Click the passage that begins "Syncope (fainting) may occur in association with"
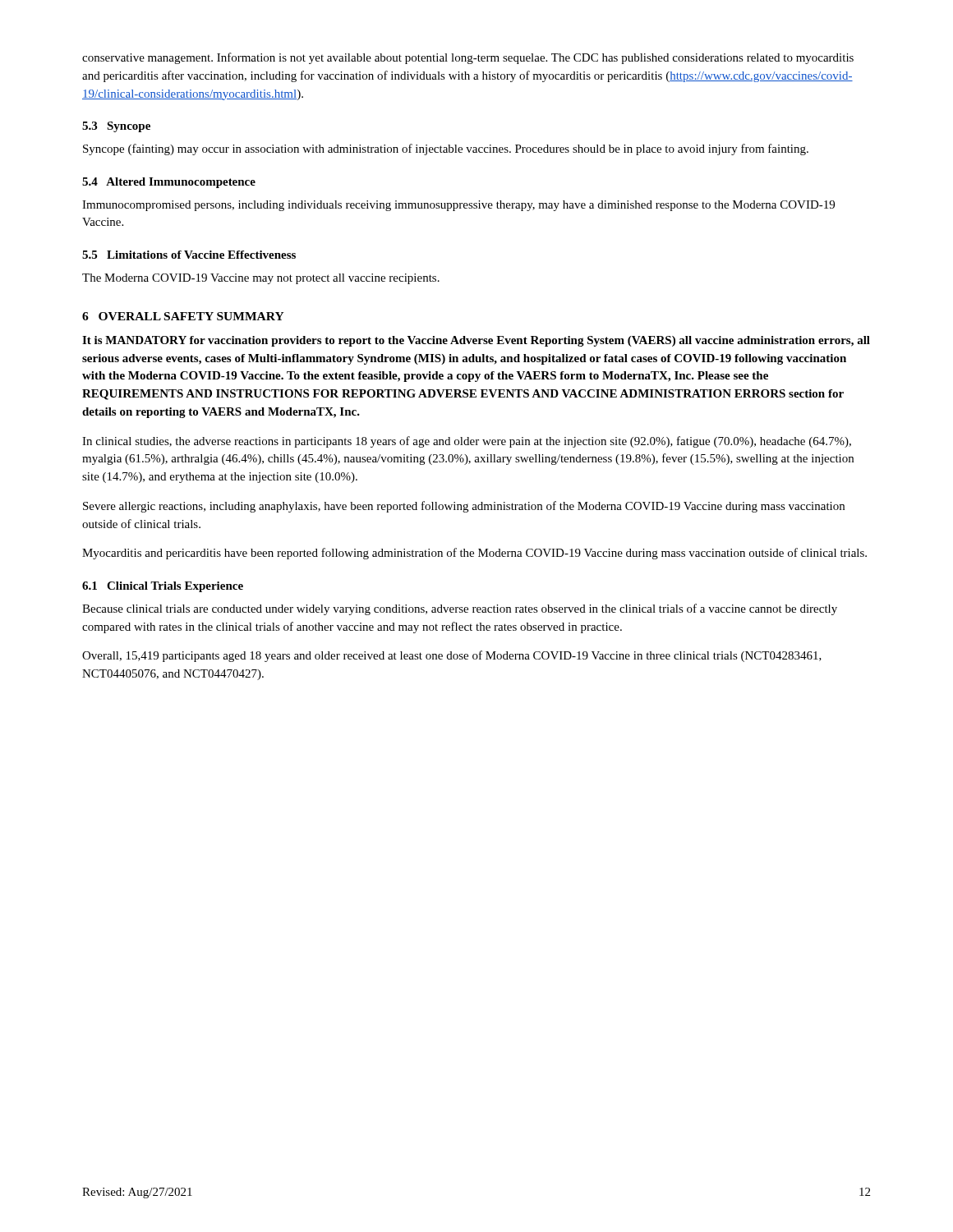 tap(476, 149)
